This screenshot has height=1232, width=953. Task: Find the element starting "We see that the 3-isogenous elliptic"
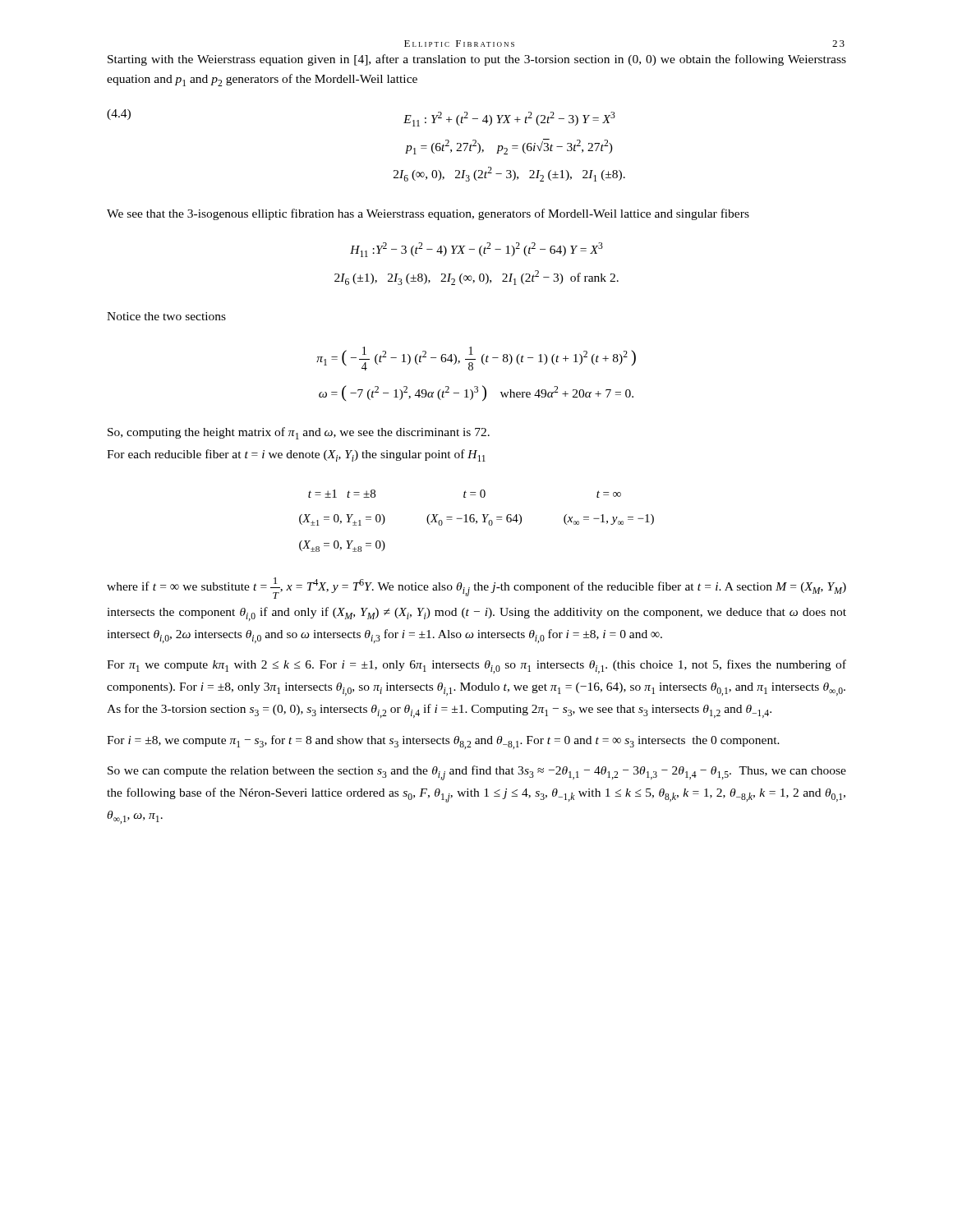[x=428, y=213]
